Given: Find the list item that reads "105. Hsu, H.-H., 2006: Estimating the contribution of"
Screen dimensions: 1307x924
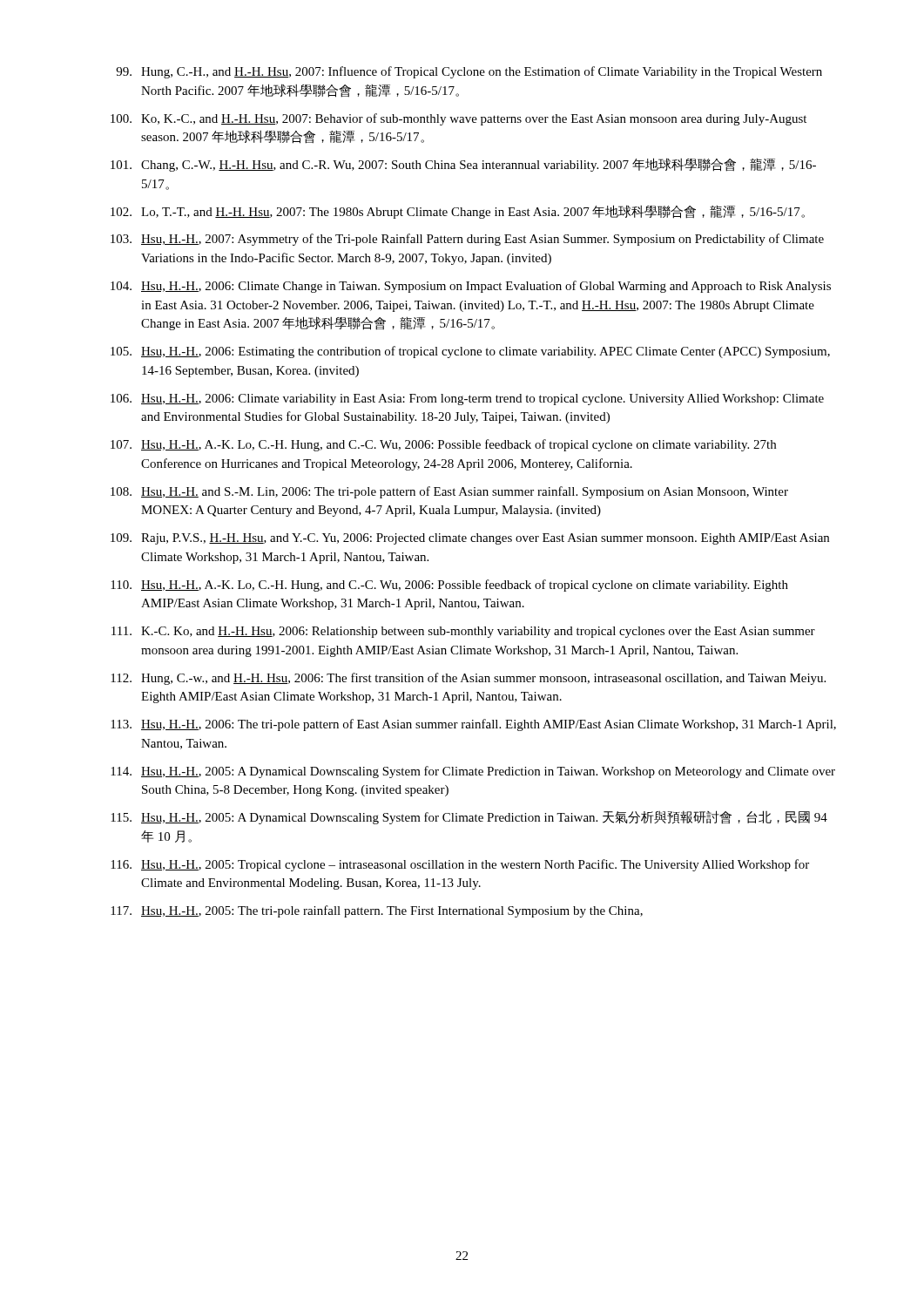Looking at the screenshot, I should pyautogui.click(x=462, y=361).
